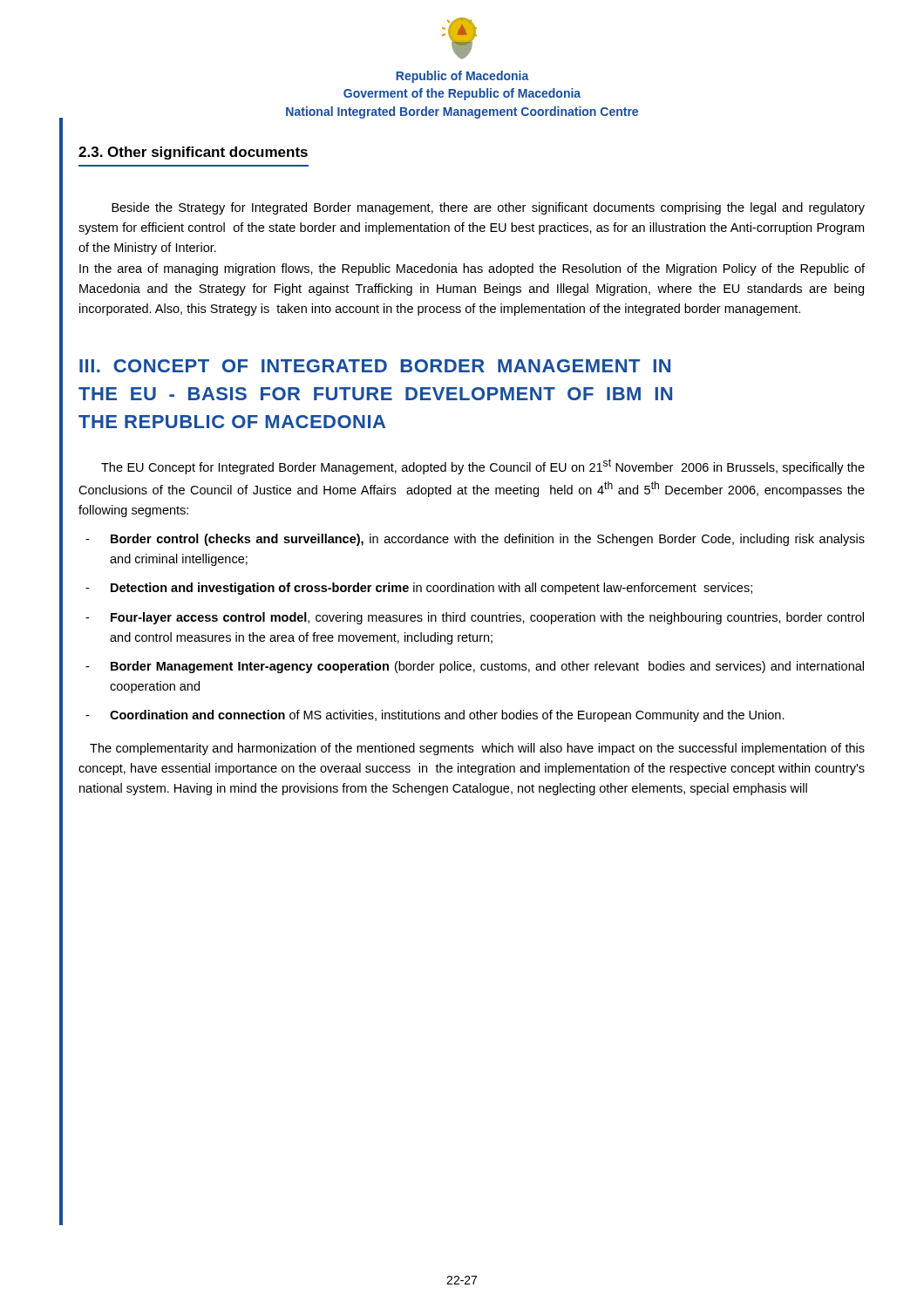Screen dimensions: 1308x924
Task: Select the text starting "The EU Concept"
Action: click(x=472, y=487)
